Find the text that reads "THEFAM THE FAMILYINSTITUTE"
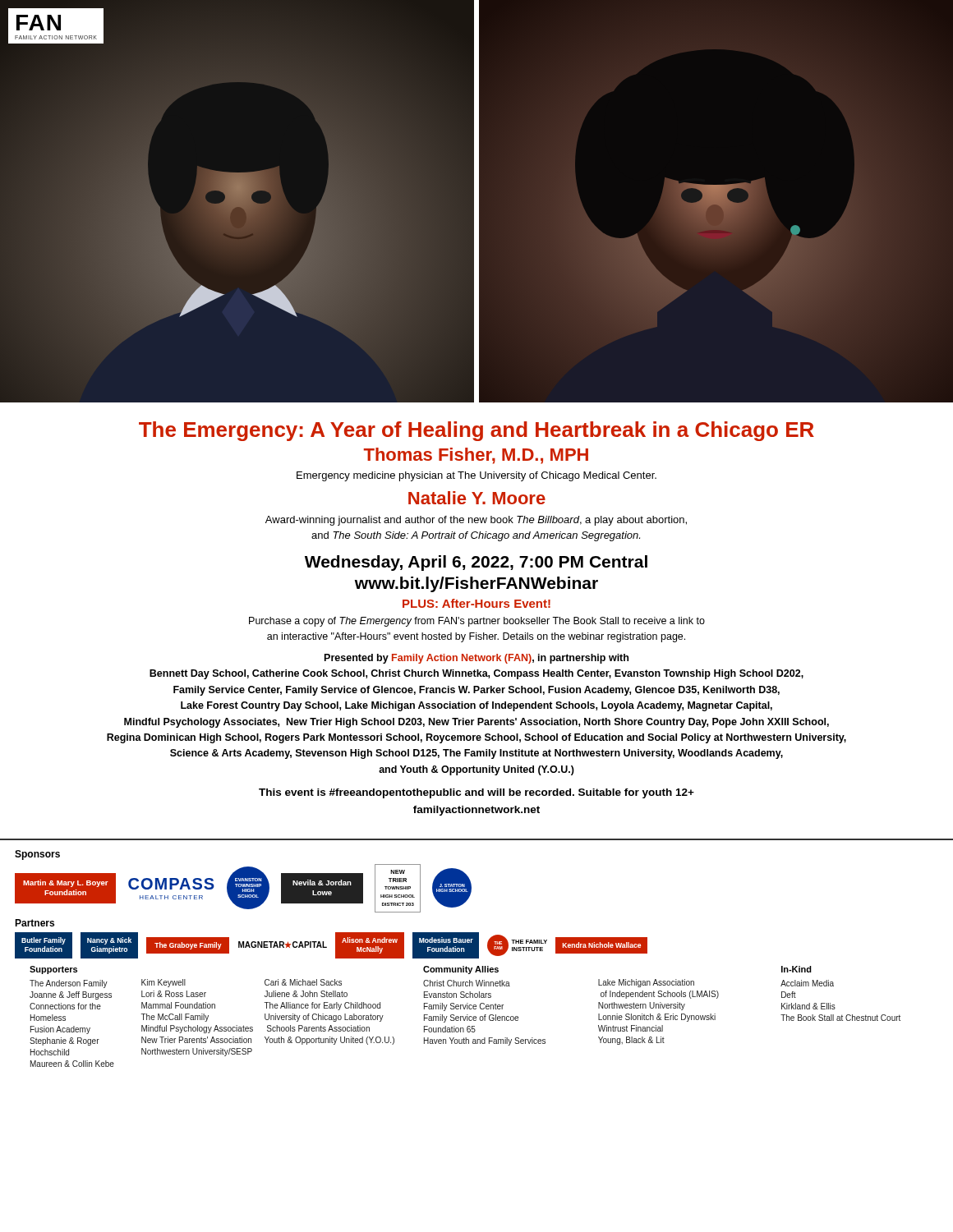Screen dimensions: 1232x953 click(x=517, y=945)
